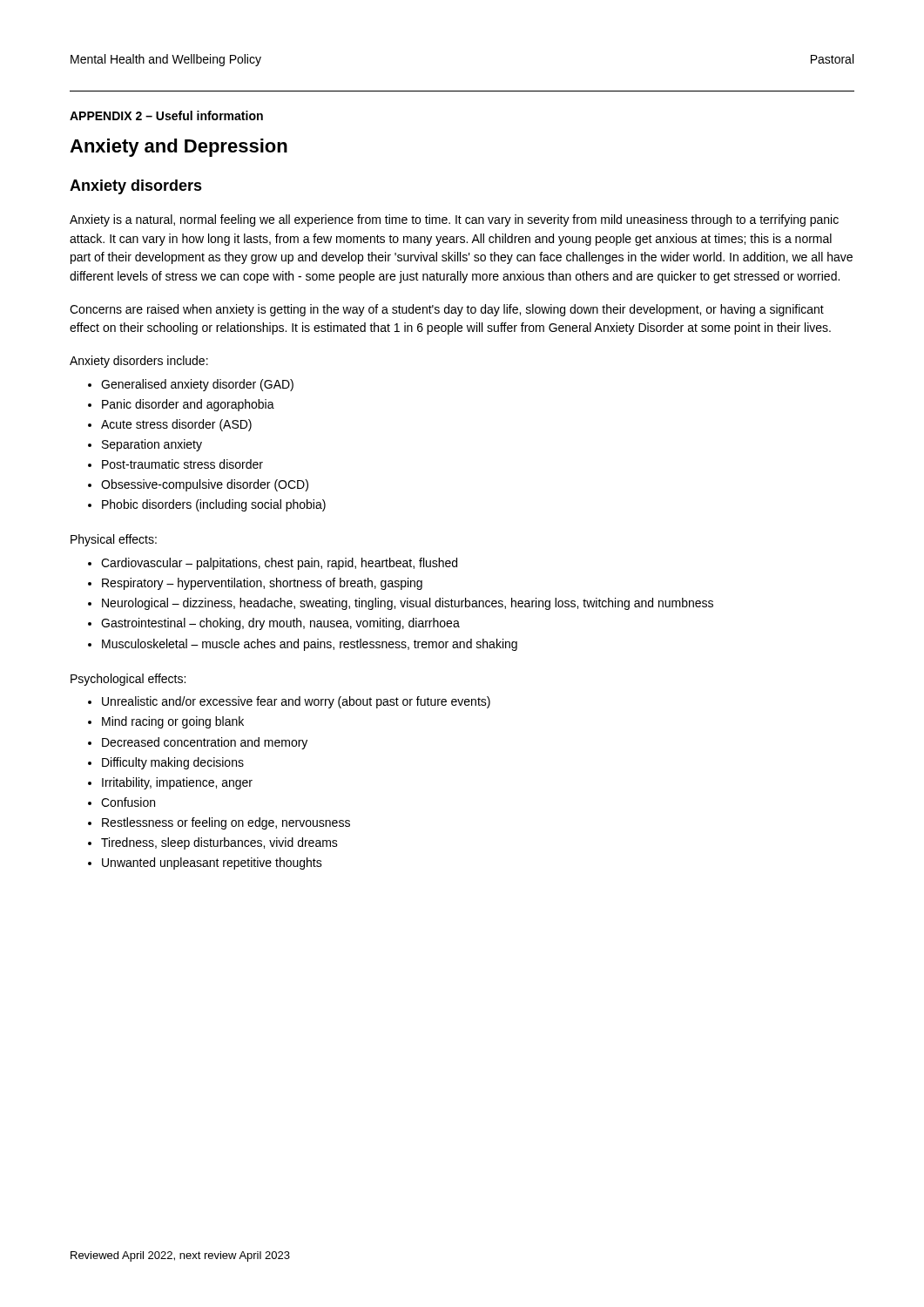Viewport: 924px width, 1307px height.
Task: Point to the passage starting "Decreased concentration and memory"
Action: pos(204,742)
